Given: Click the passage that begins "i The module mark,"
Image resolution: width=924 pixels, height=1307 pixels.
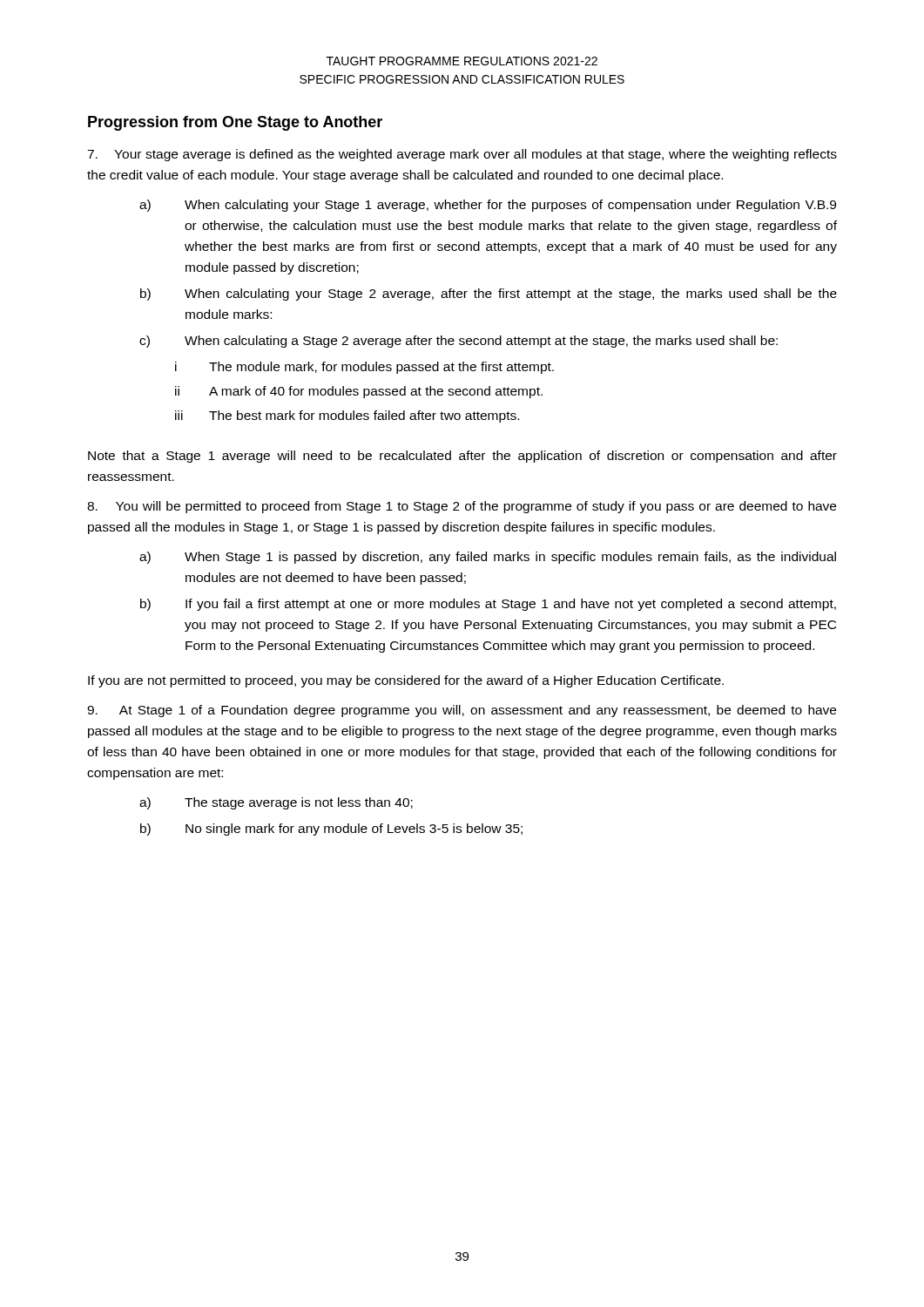Looking at the screenshot, I should (x=462, y=367).
